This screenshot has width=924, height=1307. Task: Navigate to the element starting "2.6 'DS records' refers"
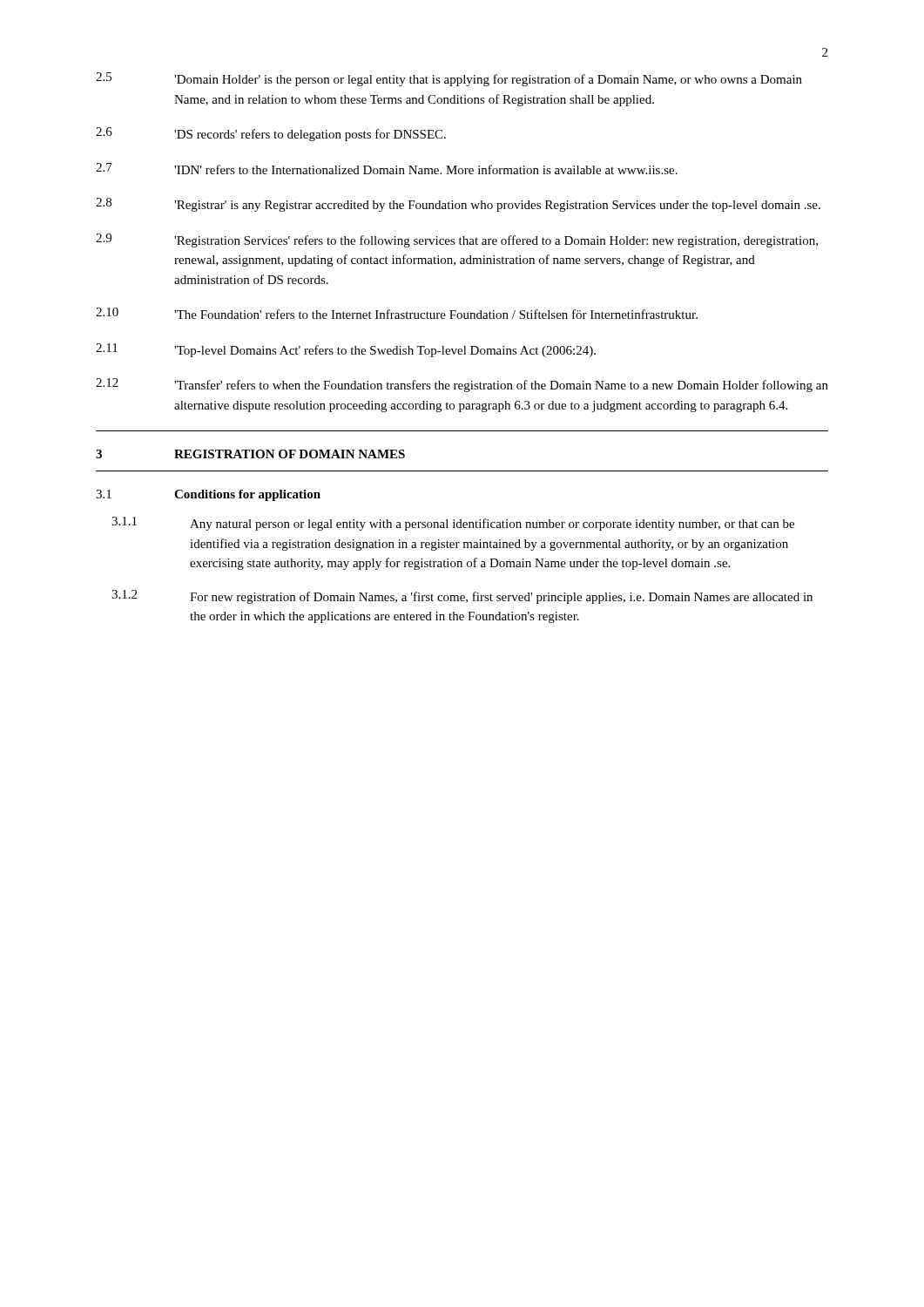pos(271,134)
